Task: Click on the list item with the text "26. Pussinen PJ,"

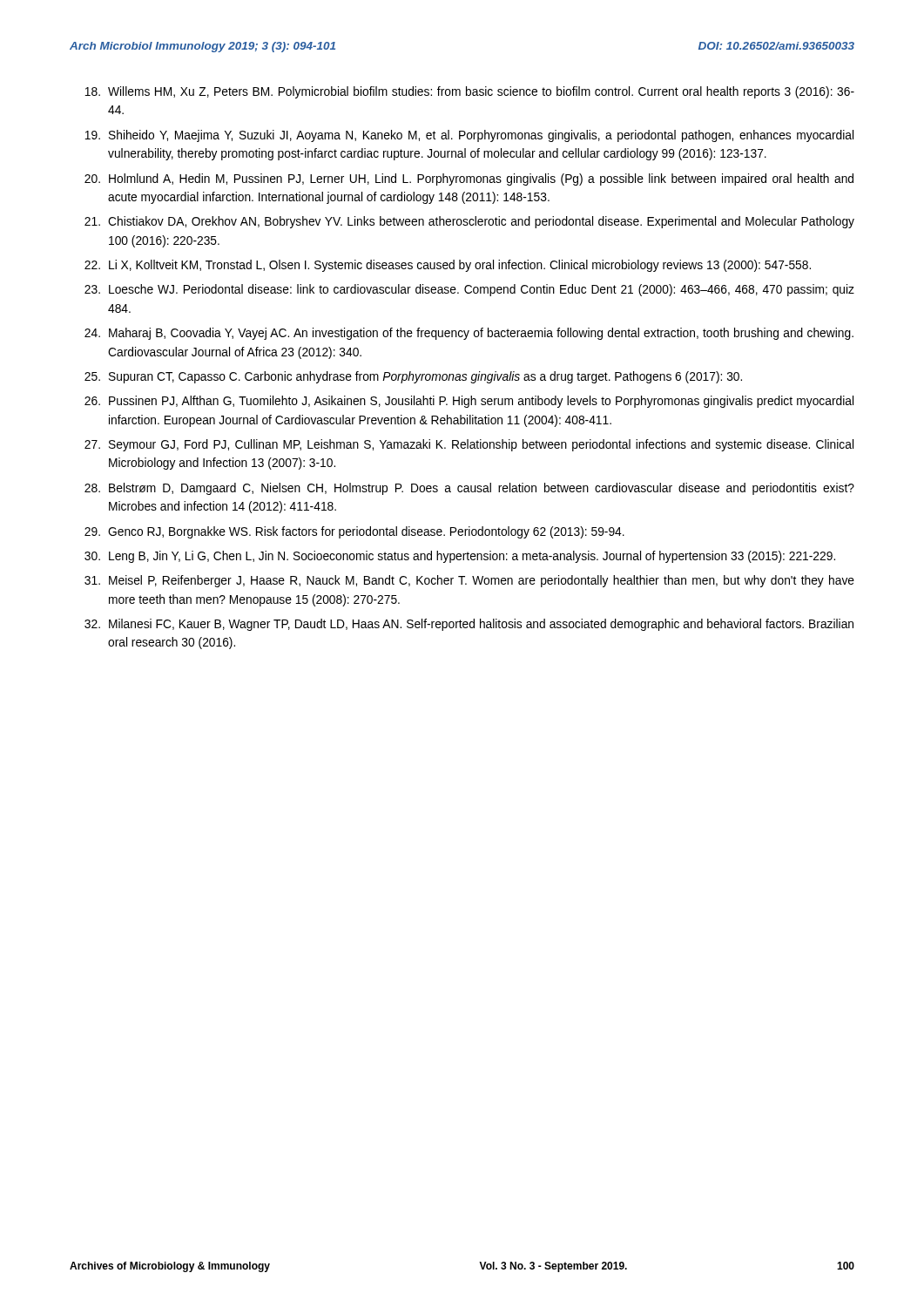Action: pyautogui.click(x=462, y=411)
